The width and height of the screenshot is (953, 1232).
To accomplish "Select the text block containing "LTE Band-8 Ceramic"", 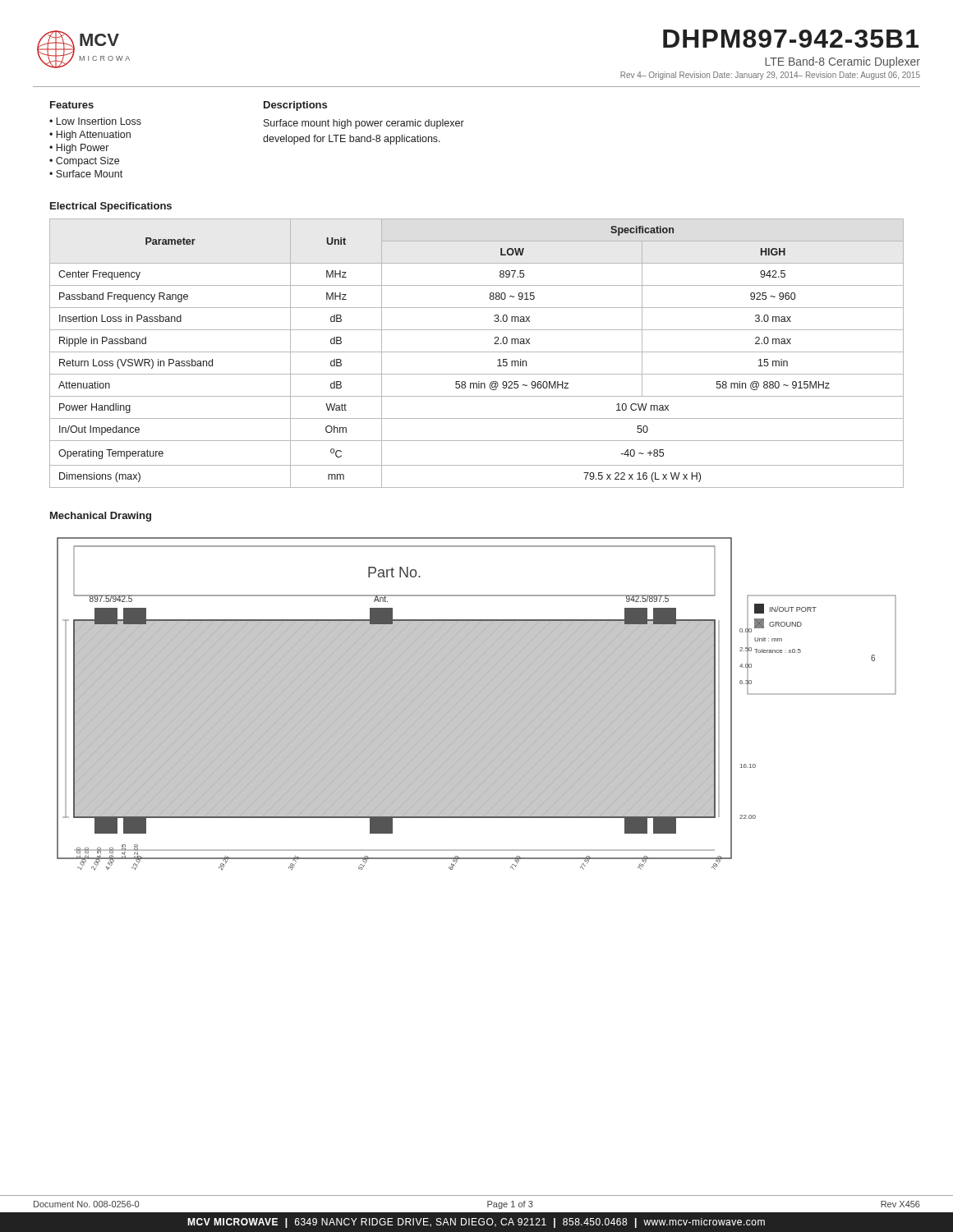I will [x=842, y=62].
